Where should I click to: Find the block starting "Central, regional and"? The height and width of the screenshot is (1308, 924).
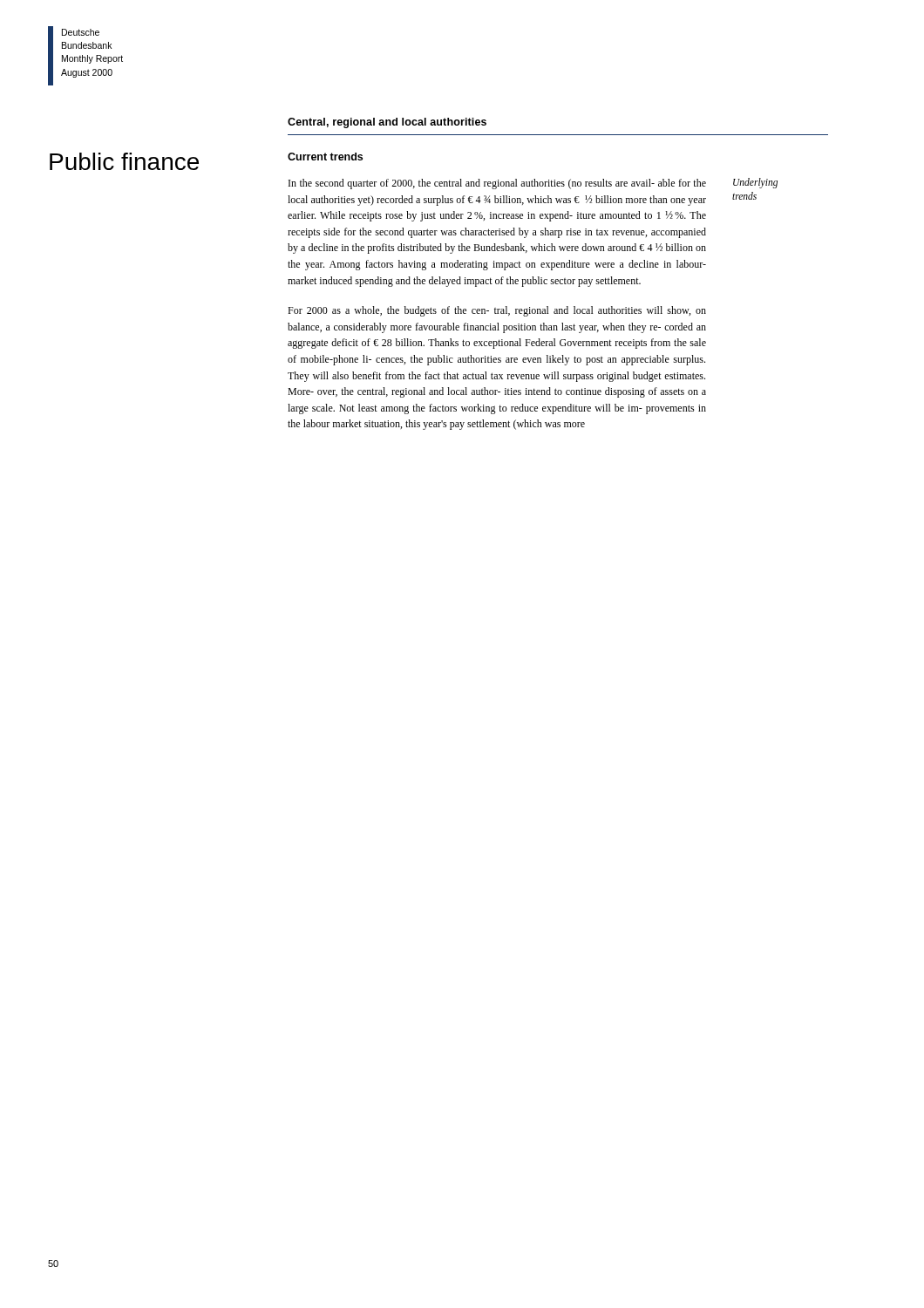click(387, 122)
